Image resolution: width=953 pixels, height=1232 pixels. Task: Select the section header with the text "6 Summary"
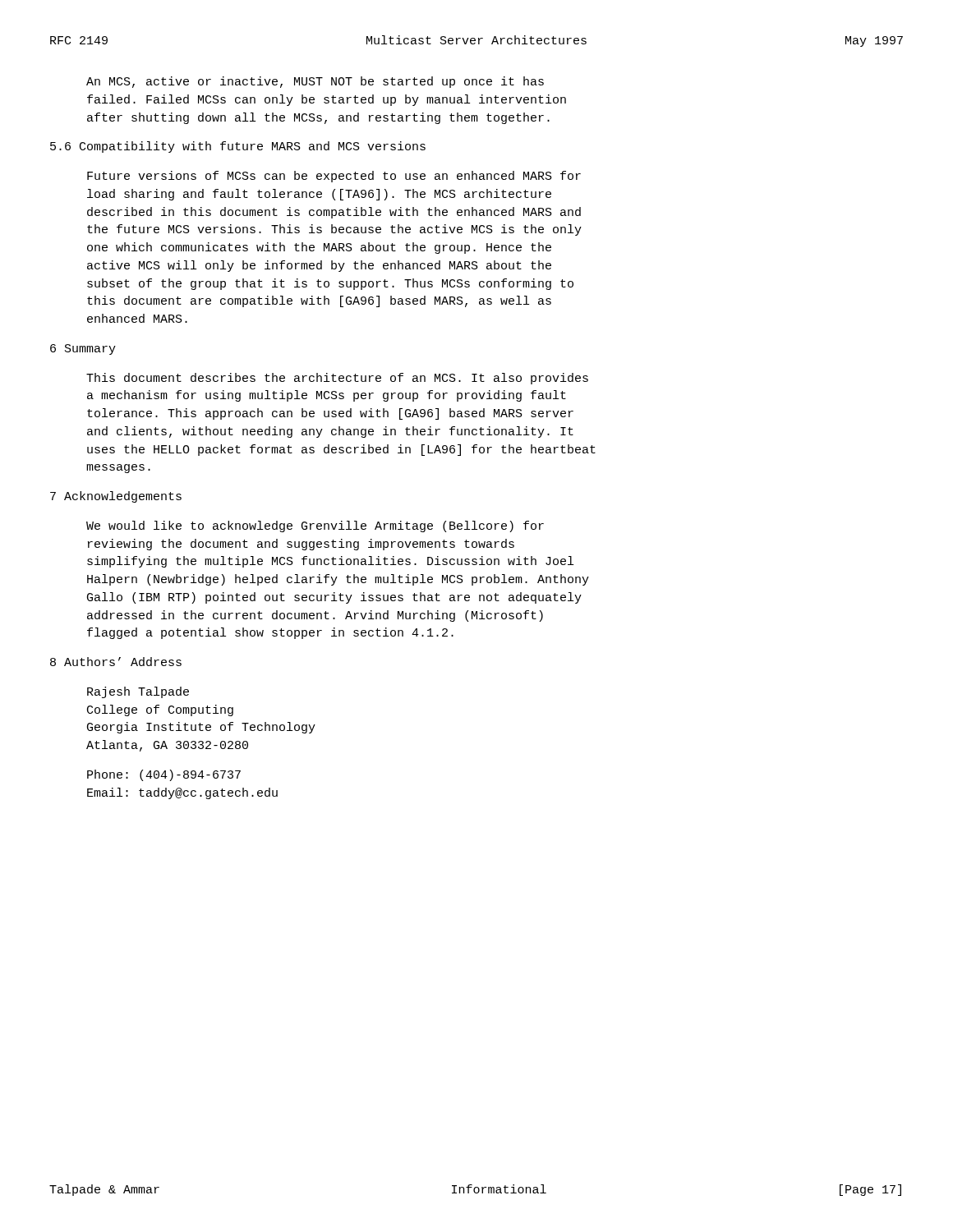[83, 349]
